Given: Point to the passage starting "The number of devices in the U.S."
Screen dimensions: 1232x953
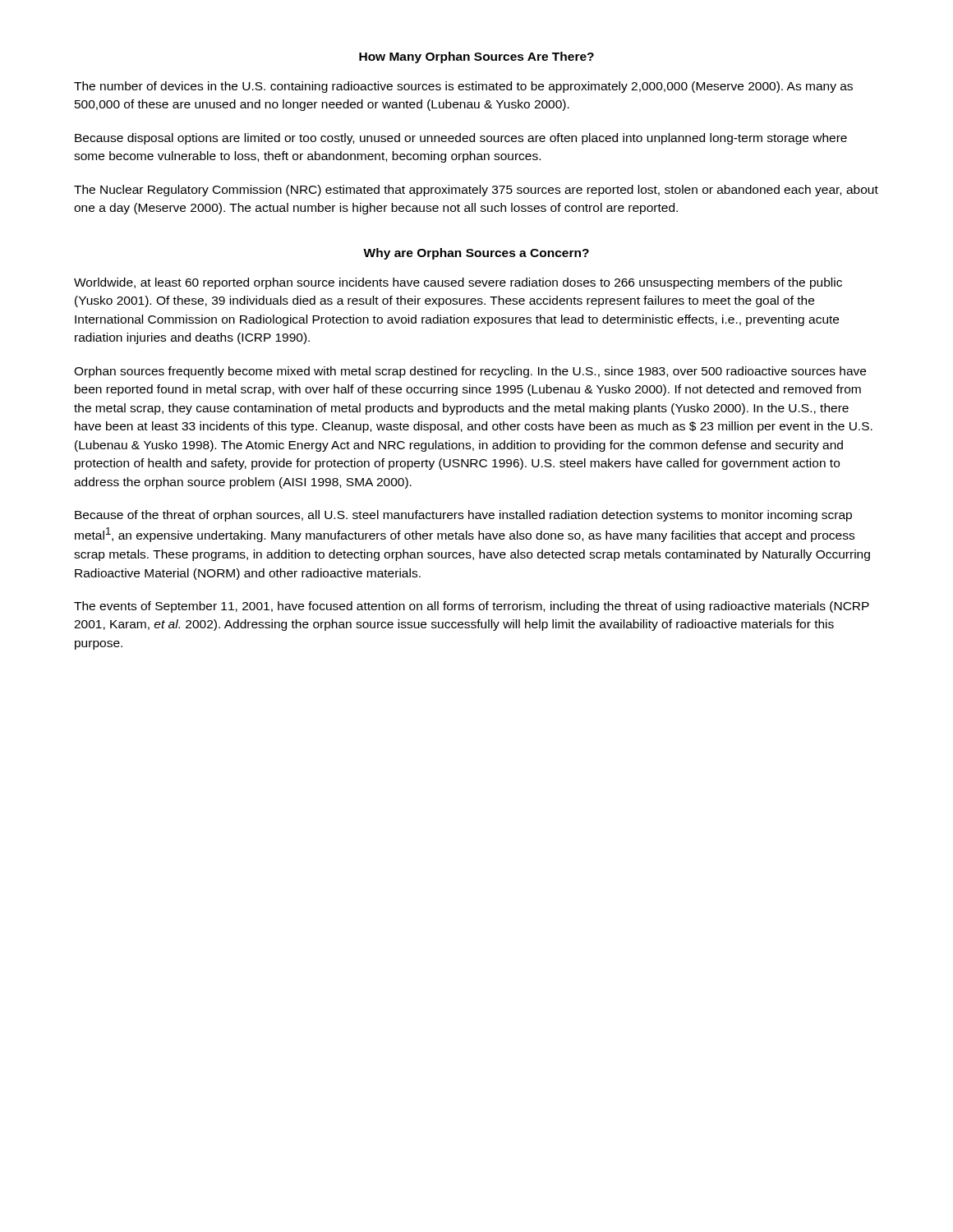Looking at the screenshot, I should (464, 95).
